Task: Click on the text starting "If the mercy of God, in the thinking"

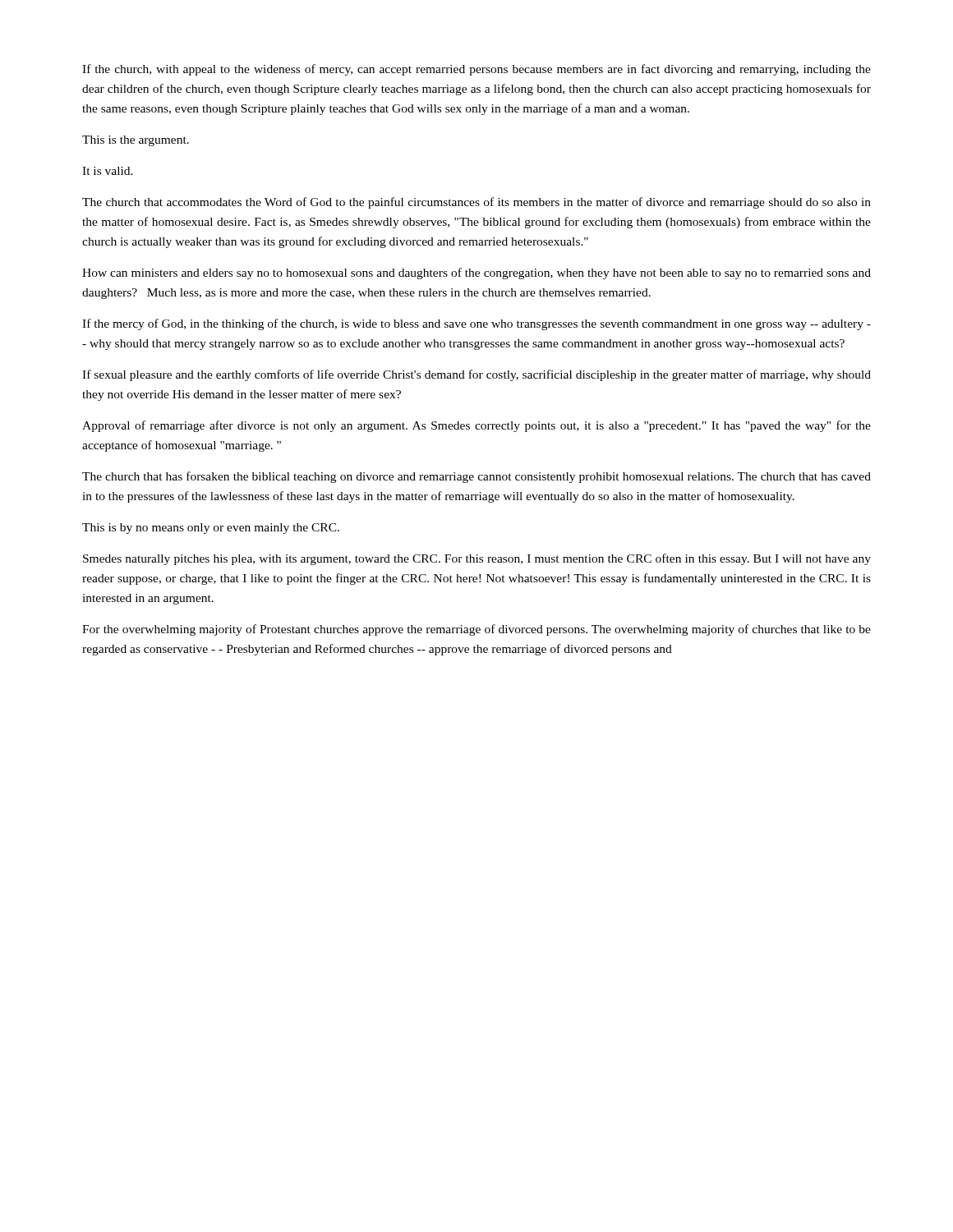Action: tap(476, 333)
